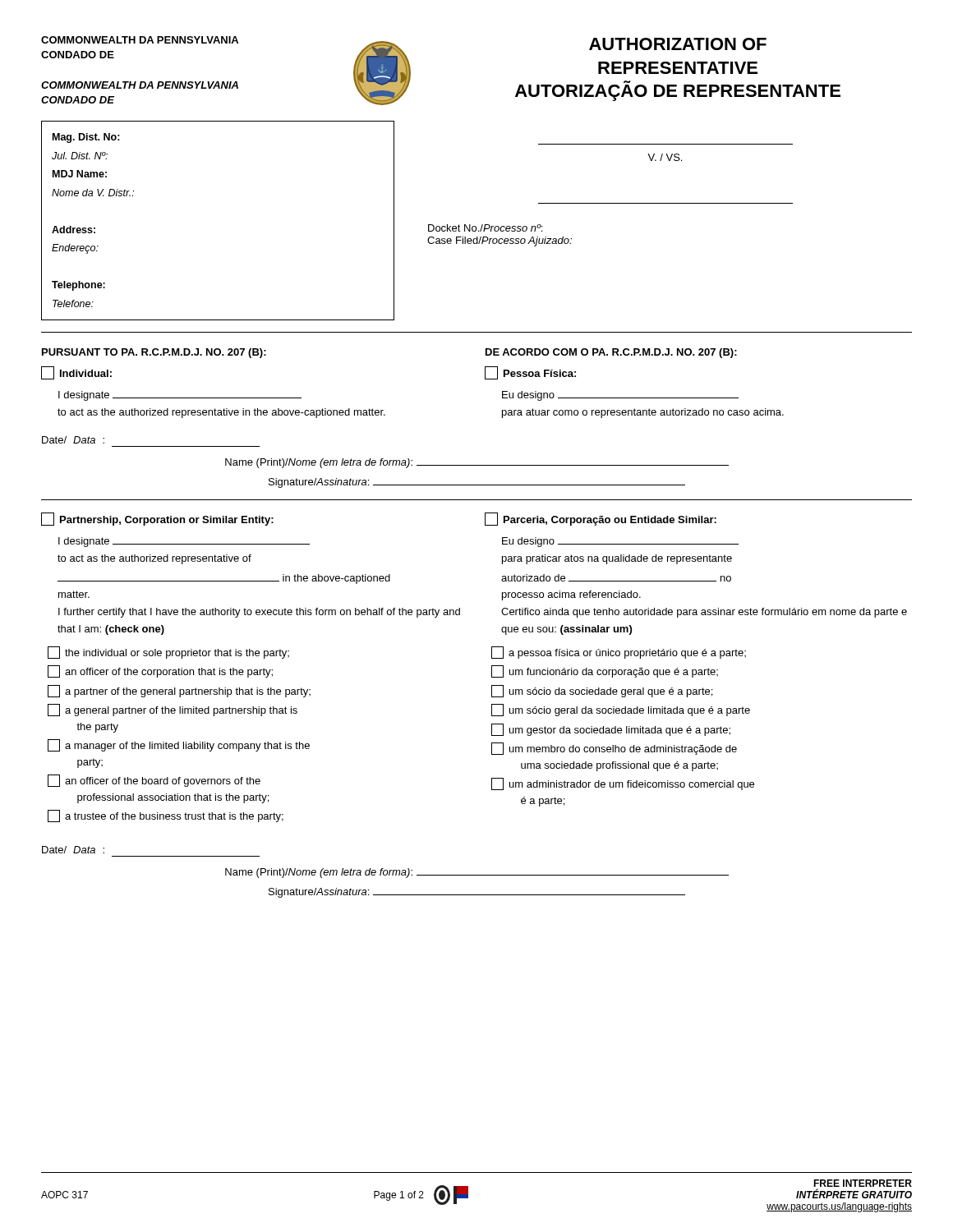Point to the text starting "a trustee of the business trust"
The width and height of the screenshot is (953, 1232).
click(x=166, y=816)
